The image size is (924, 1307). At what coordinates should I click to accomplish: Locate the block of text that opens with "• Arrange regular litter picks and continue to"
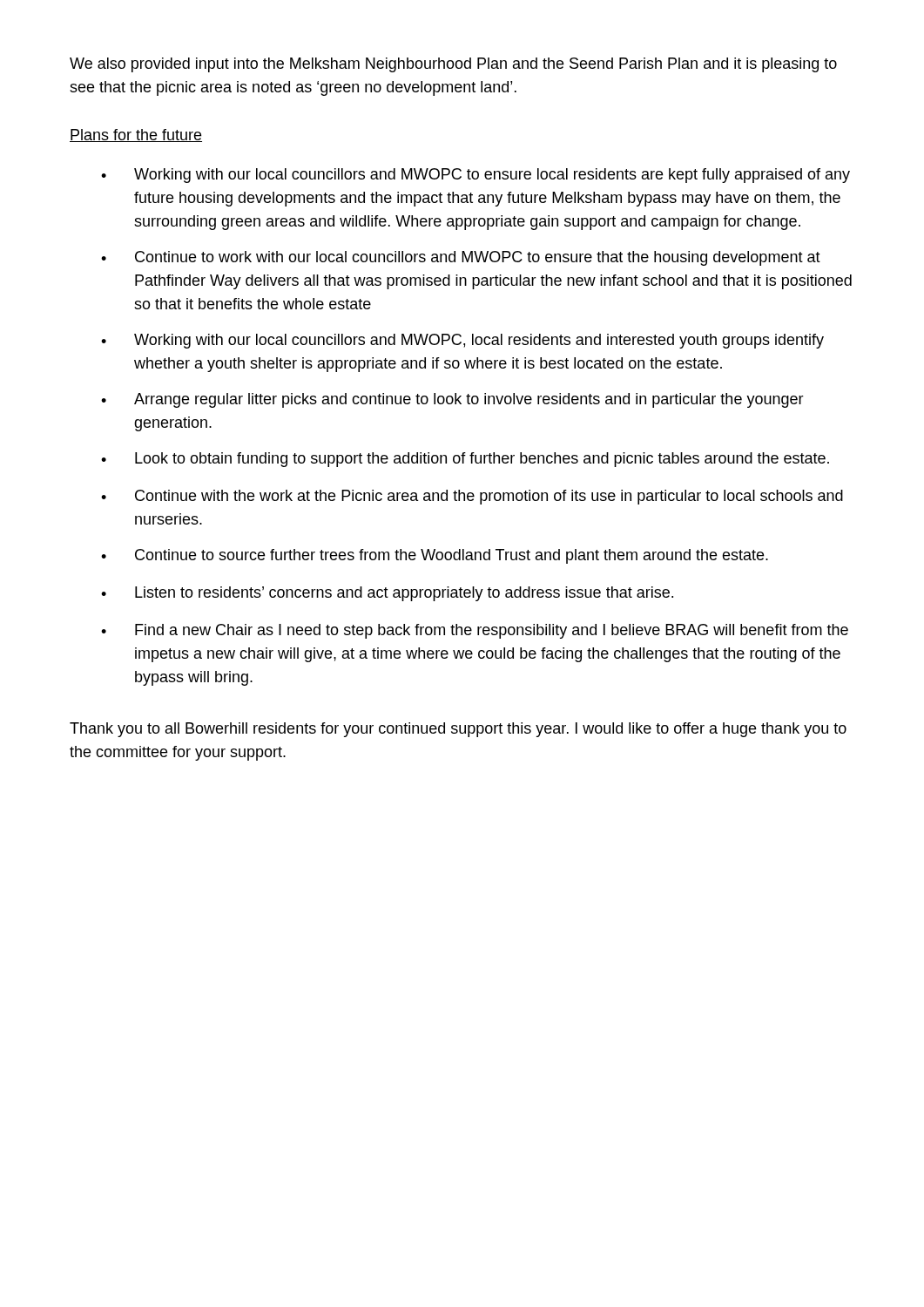[478, 411]
